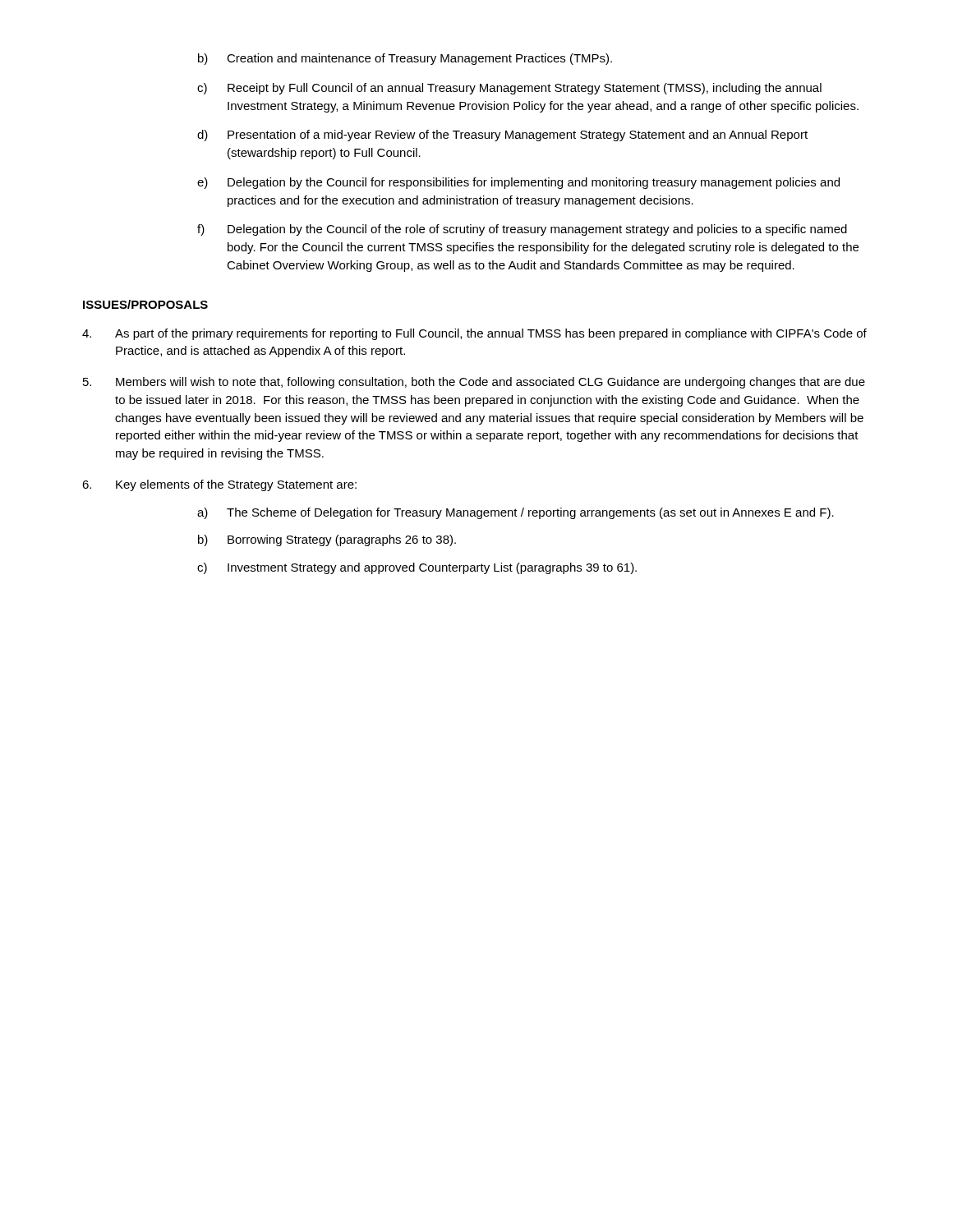Click the passage that begins "c) Receipt by Full Council"

pyautogui.click(x=534, y=96)
